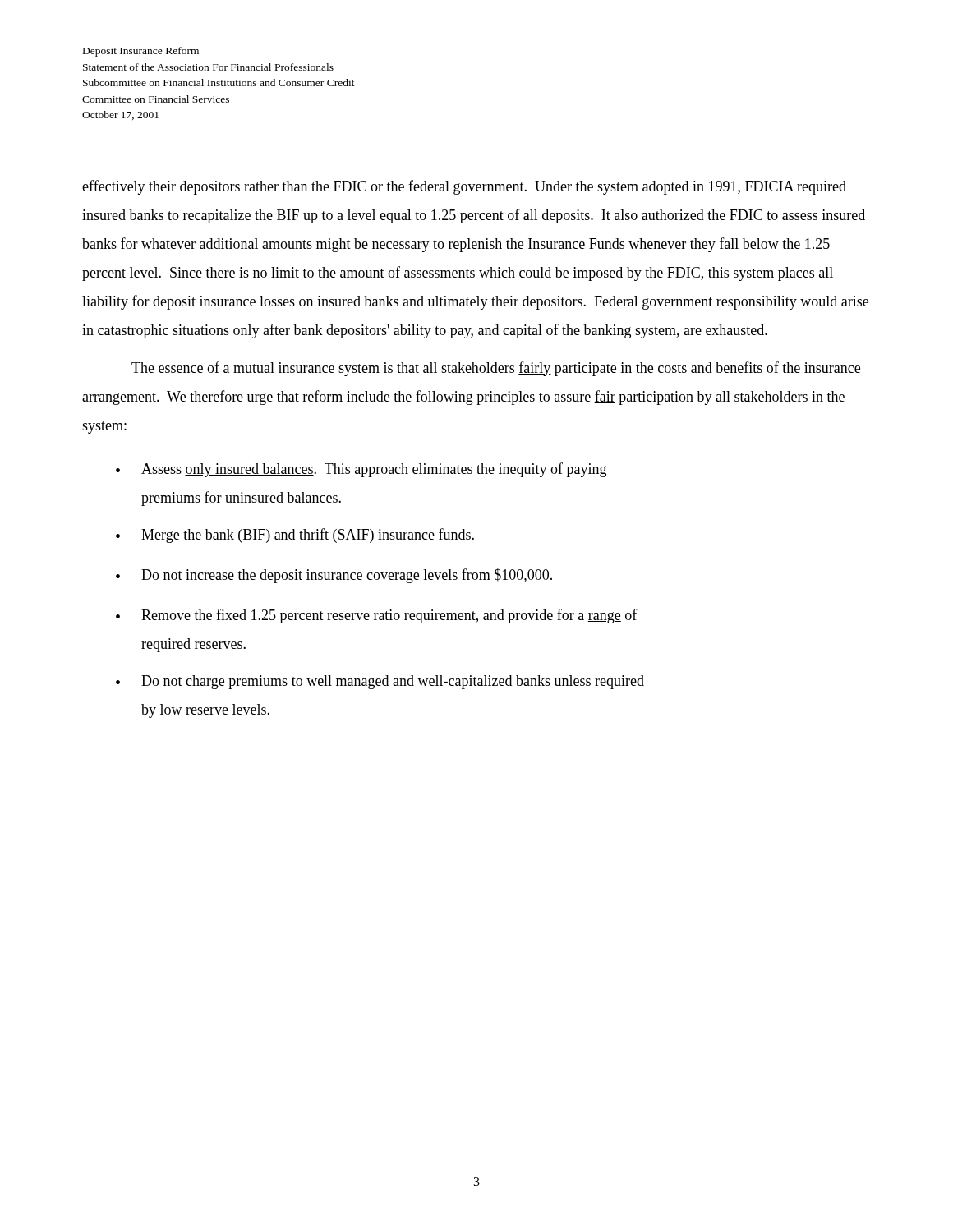
Task: Point to the block beginning "The essence of a mutual"
Action: (x=471, y=396)
